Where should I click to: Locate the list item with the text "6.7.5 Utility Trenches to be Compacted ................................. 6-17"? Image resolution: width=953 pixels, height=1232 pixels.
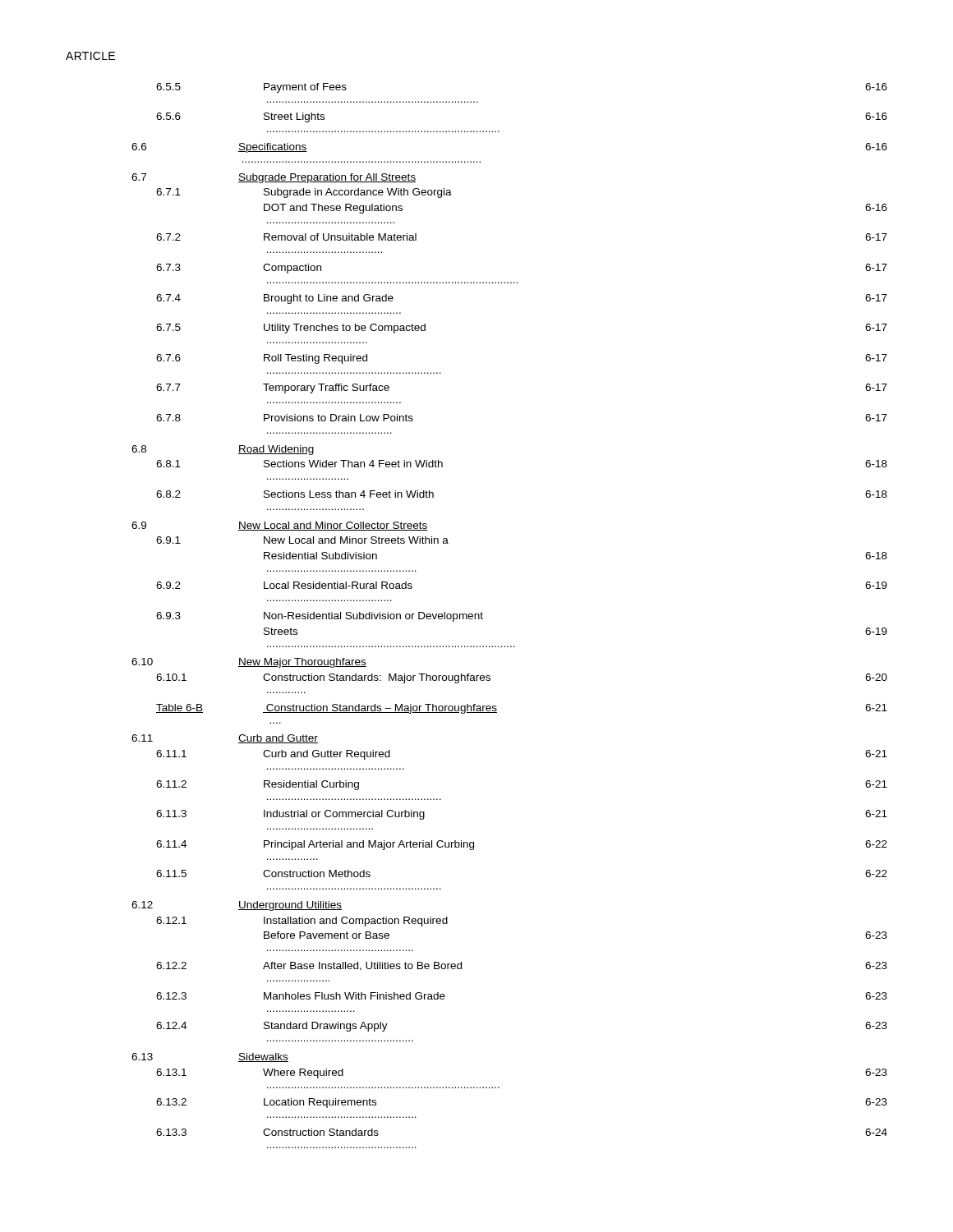[168, 328]
